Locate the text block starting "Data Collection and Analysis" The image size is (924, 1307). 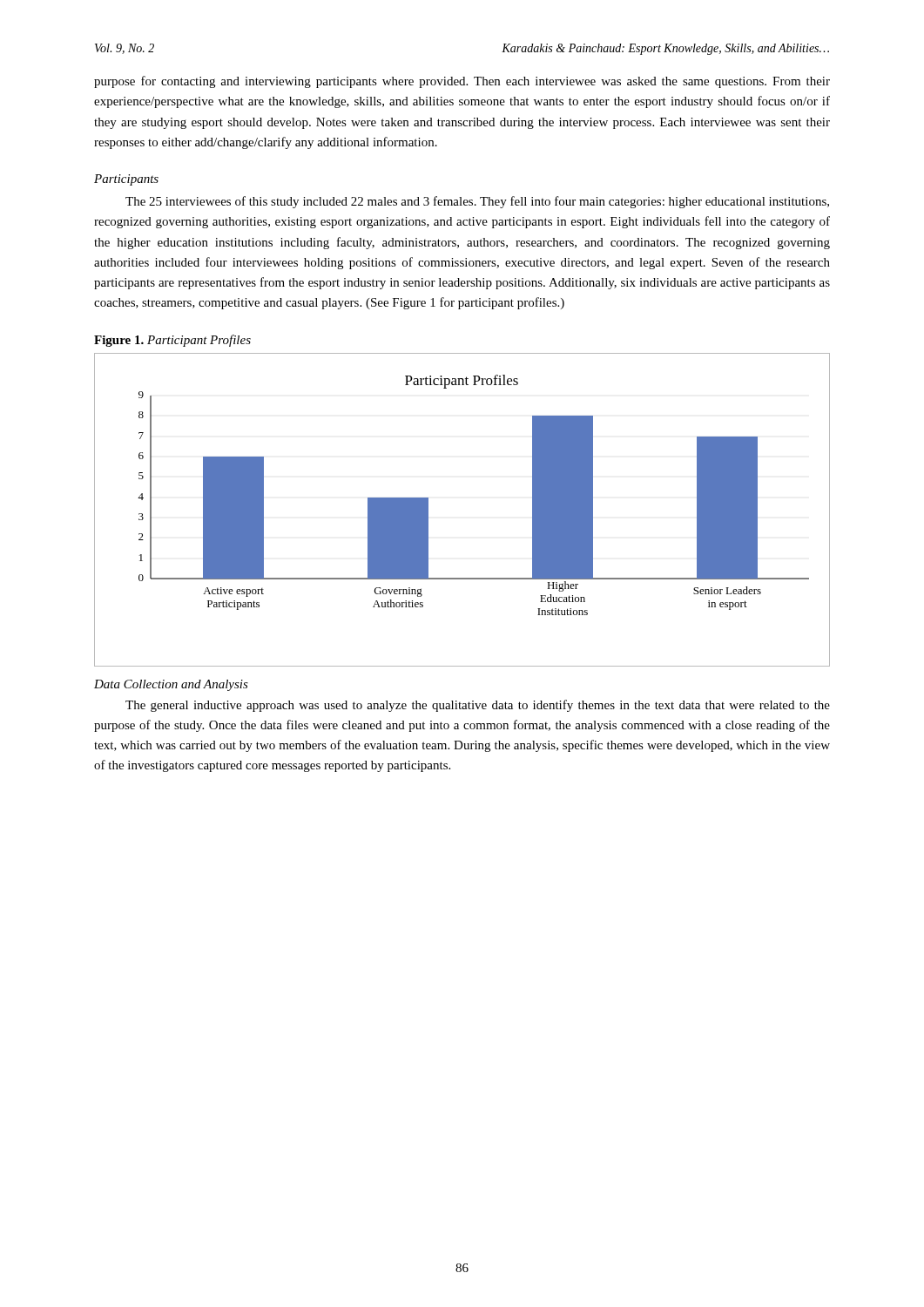(171, 684)
